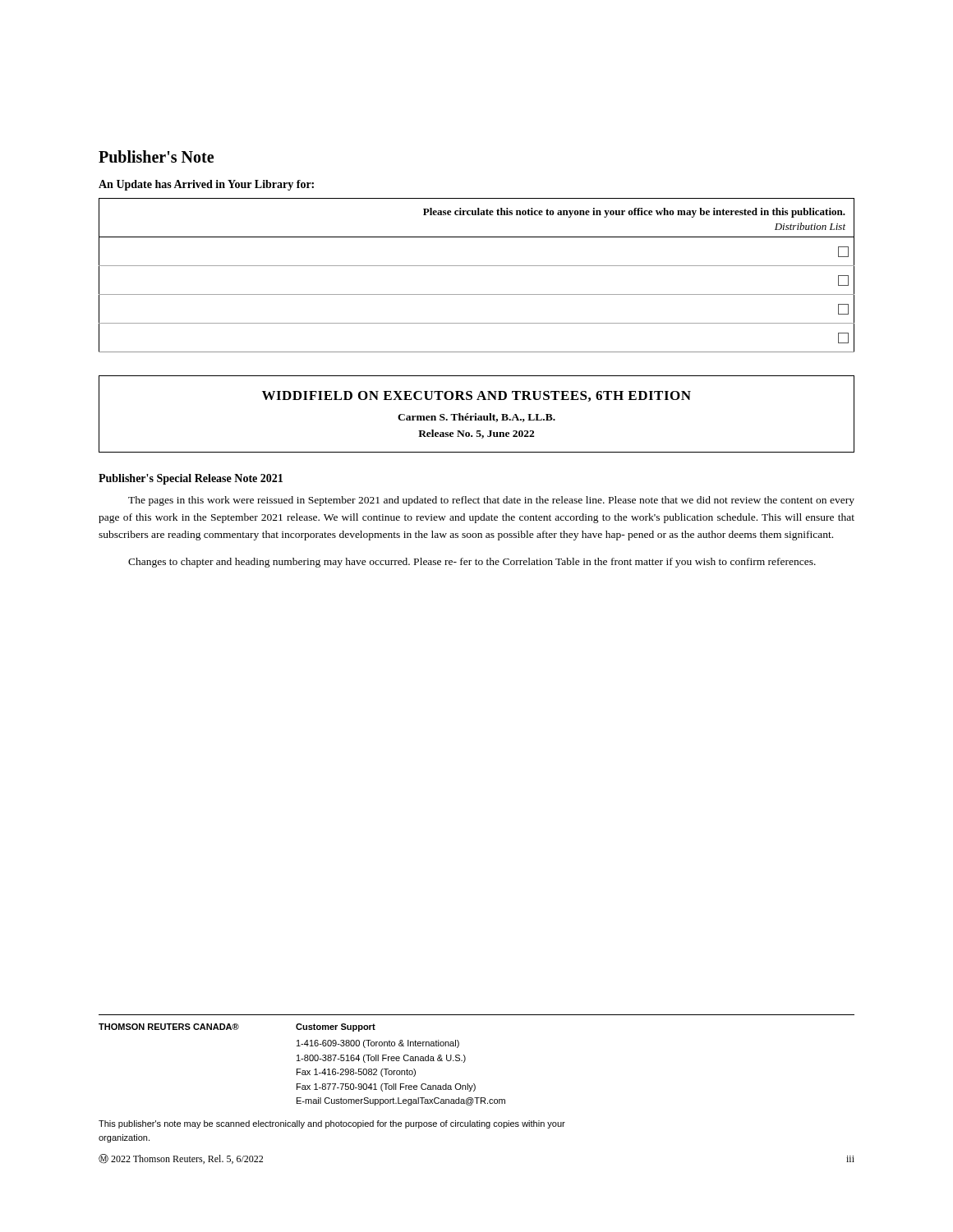Point to the element starting "The pages in this"
This screenshot has height=1232, width=953.
coord(476,517)
